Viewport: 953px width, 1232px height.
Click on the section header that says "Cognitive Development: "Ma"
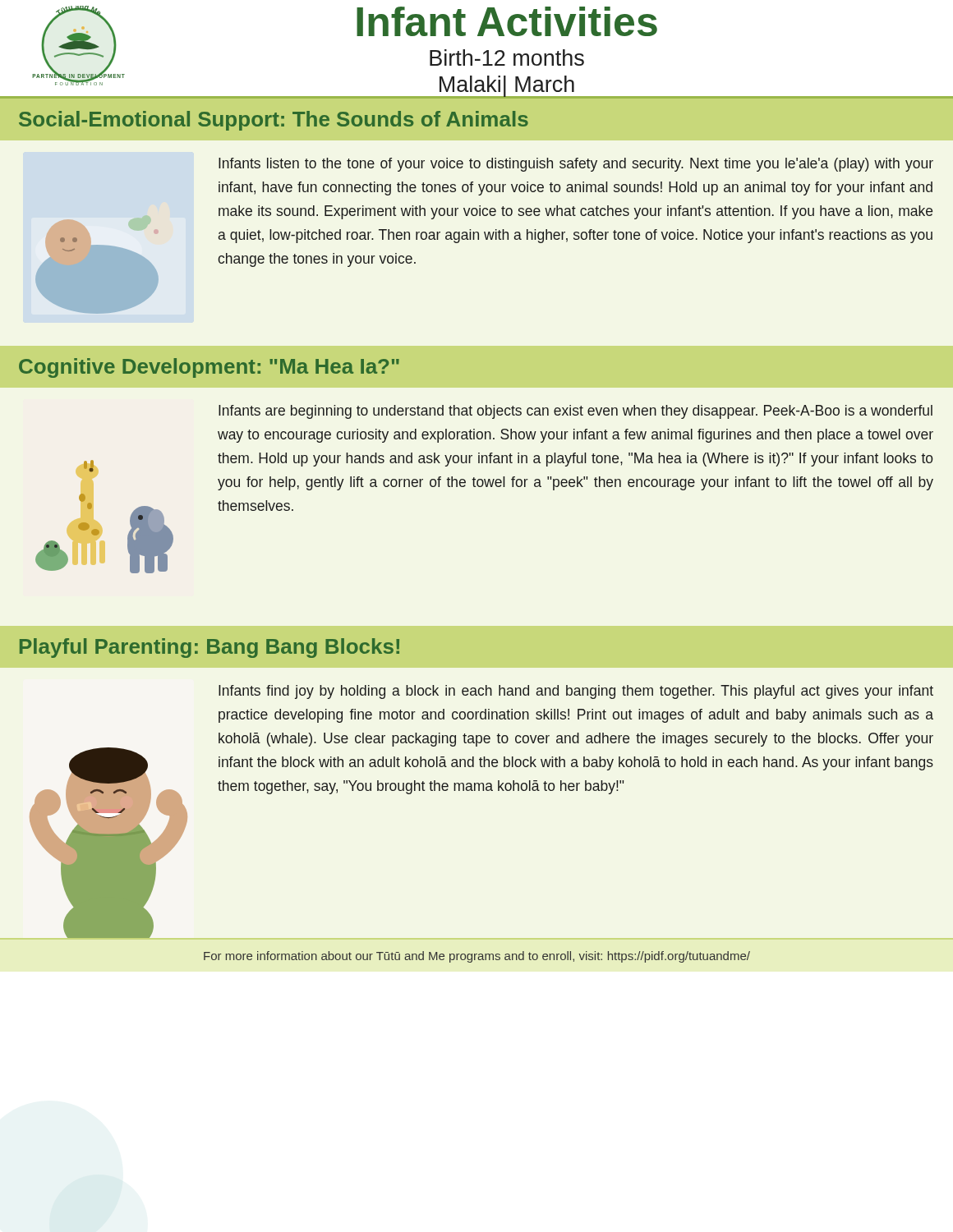[209, 366]
